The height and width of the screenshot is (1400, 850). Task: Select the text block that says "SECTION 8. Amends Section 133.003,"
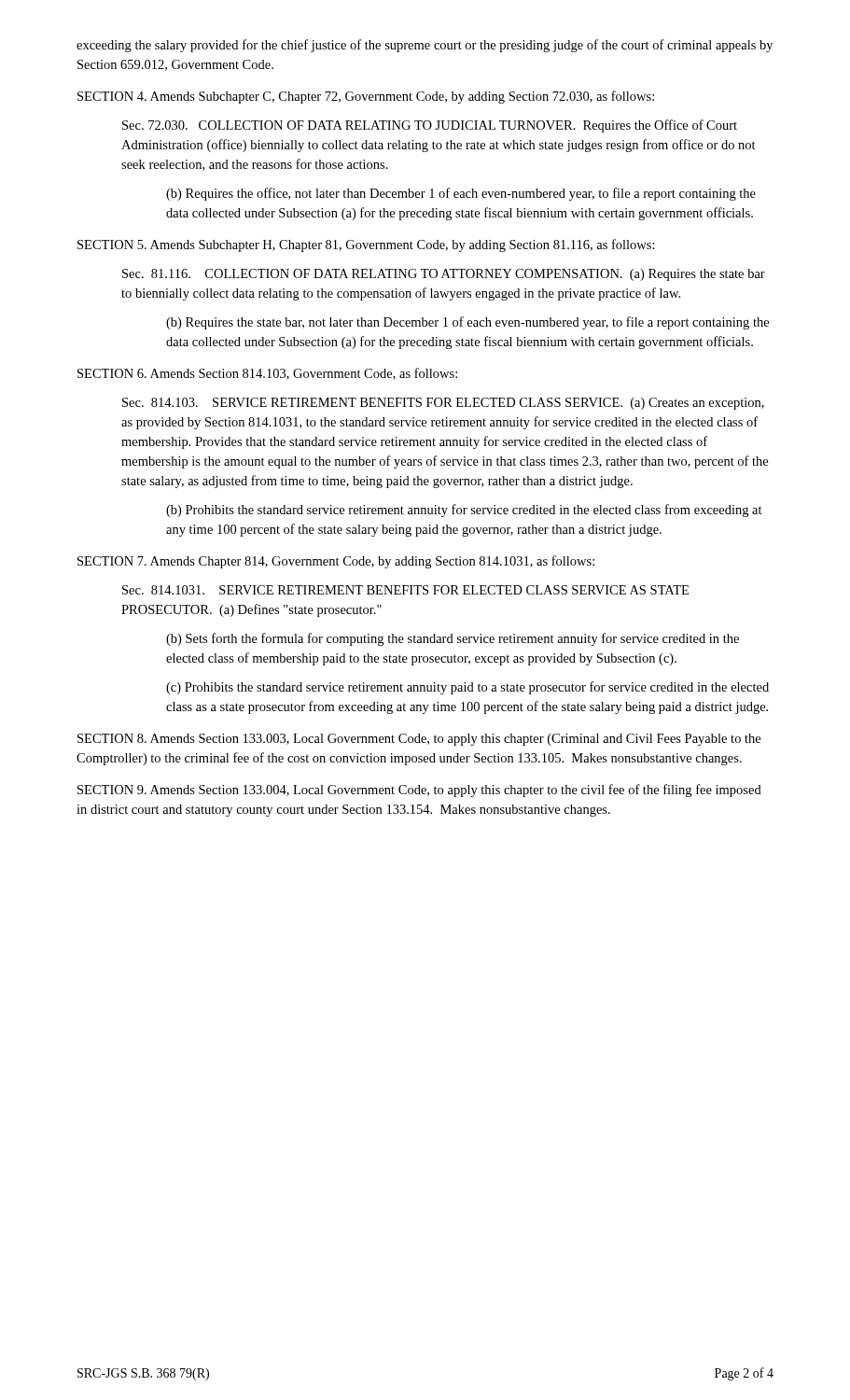coord(419,749)
